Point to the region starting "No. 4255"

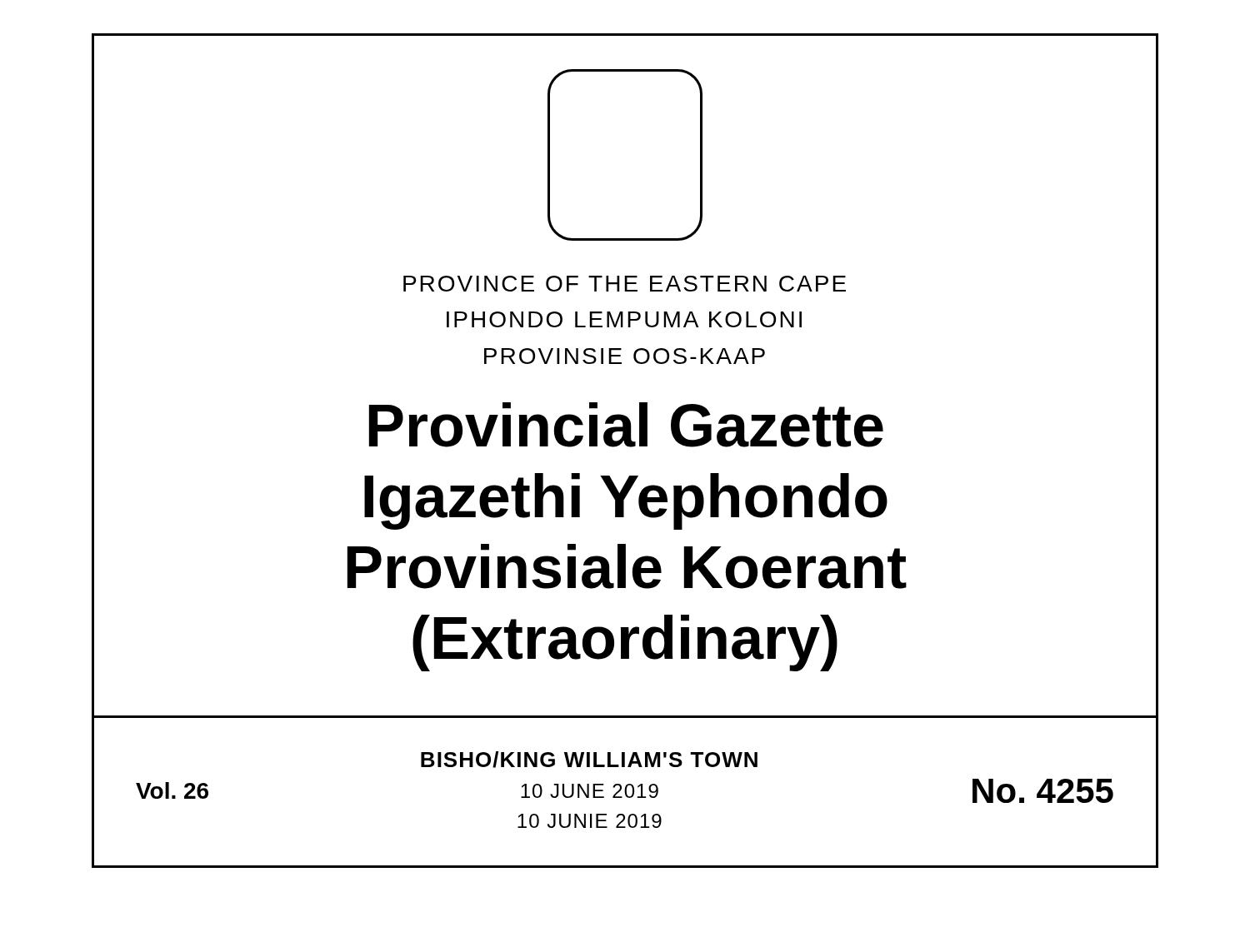[x=1042, y=791]
